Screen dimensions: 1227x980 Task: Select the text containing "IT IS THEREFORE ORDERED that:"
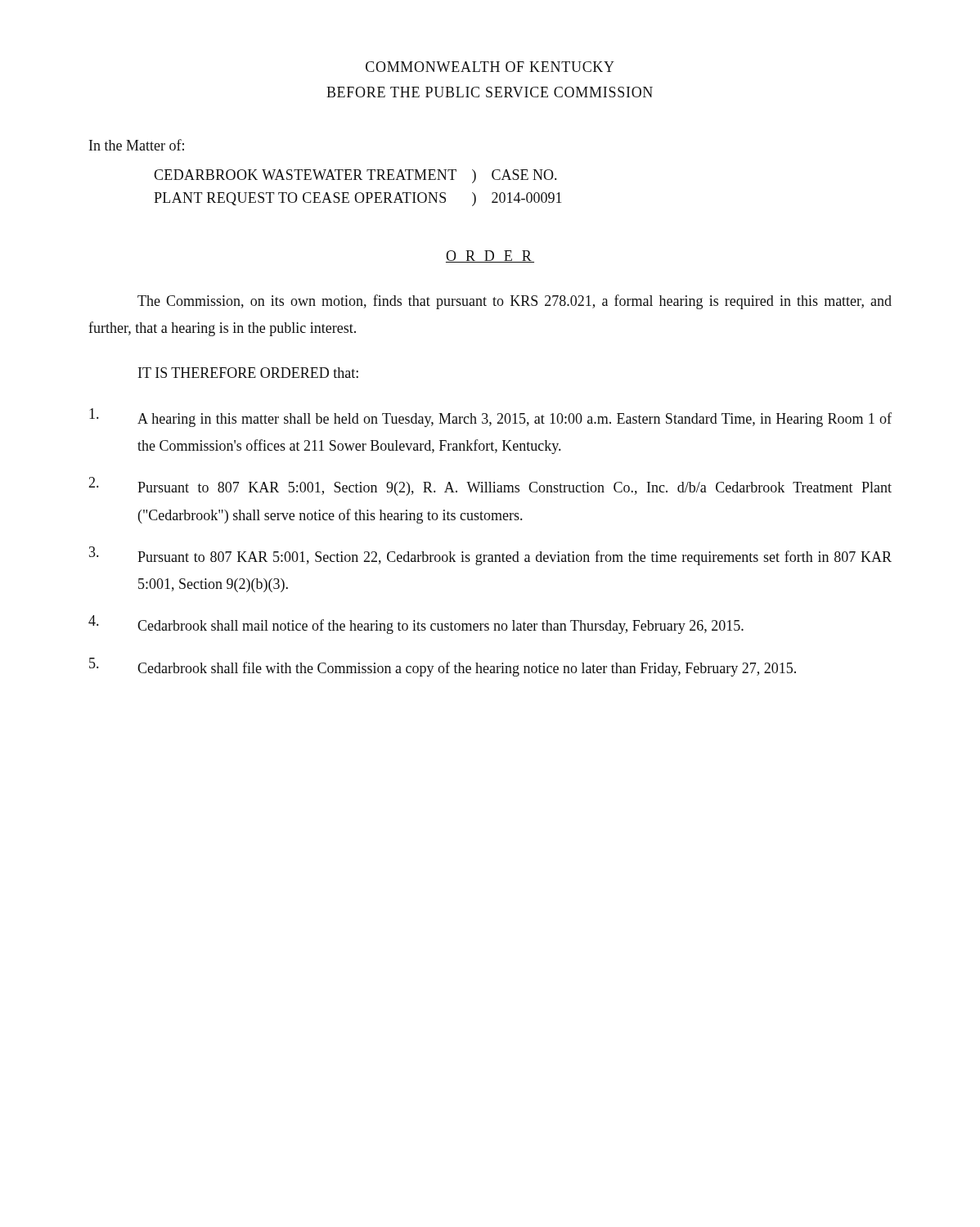click(248, 373)
